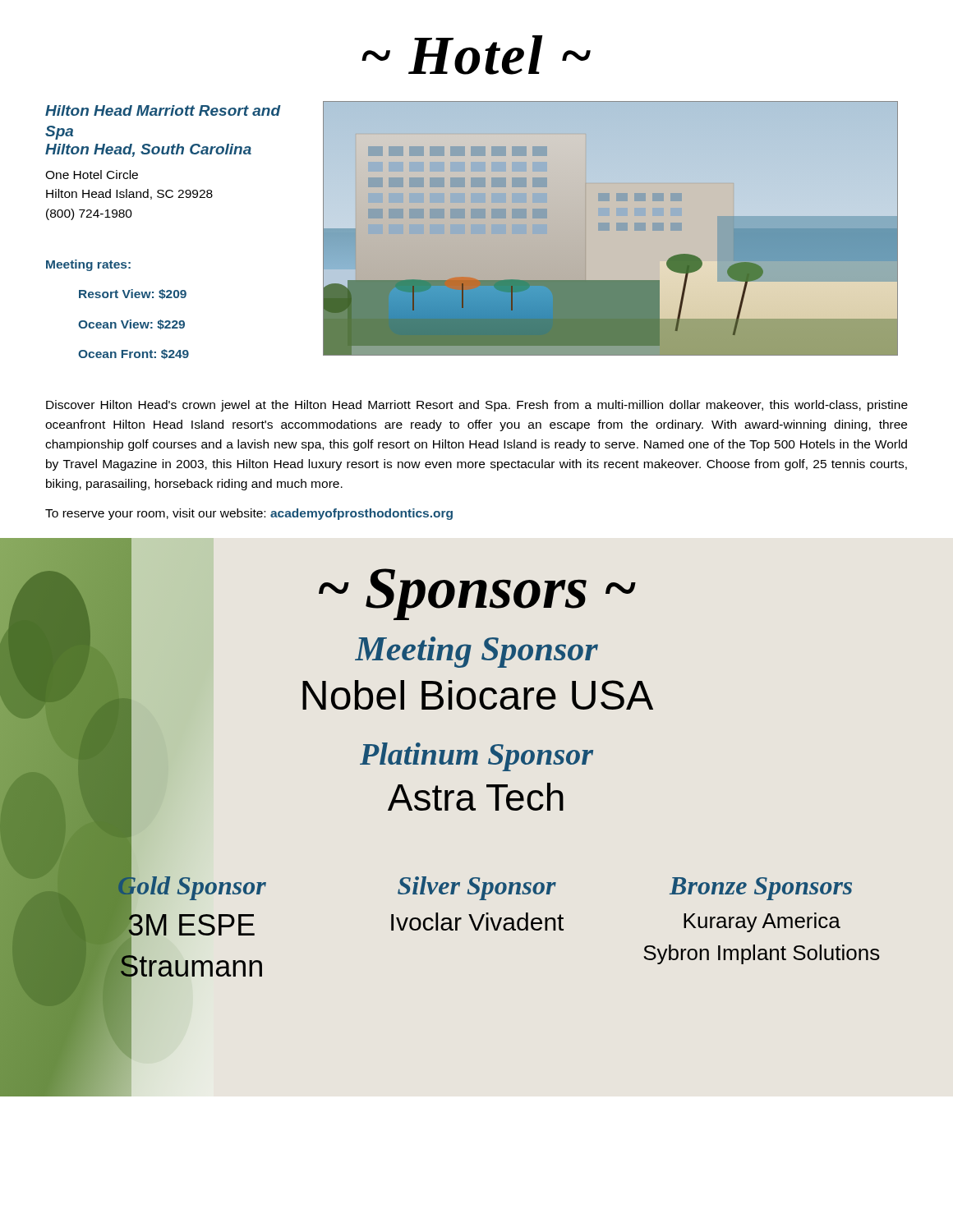This screenshot has width=953, height=1232.
Task: Select the text block containing "Discover Hilton Head's crown jewel at"
Action: [x=476, y=444]
